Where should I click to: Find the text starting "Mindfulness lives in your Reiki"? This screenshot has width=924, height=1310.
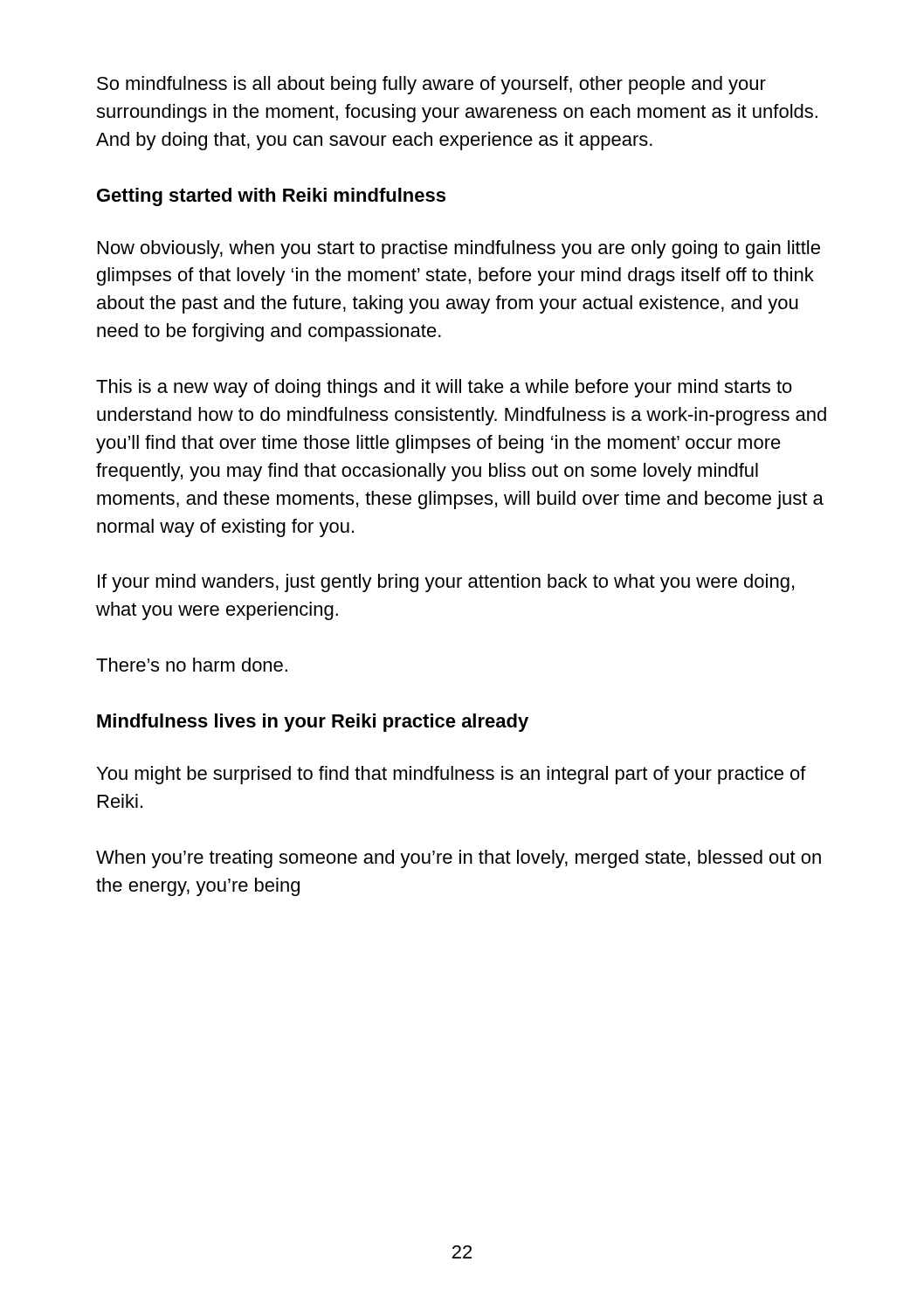[312, 721]
